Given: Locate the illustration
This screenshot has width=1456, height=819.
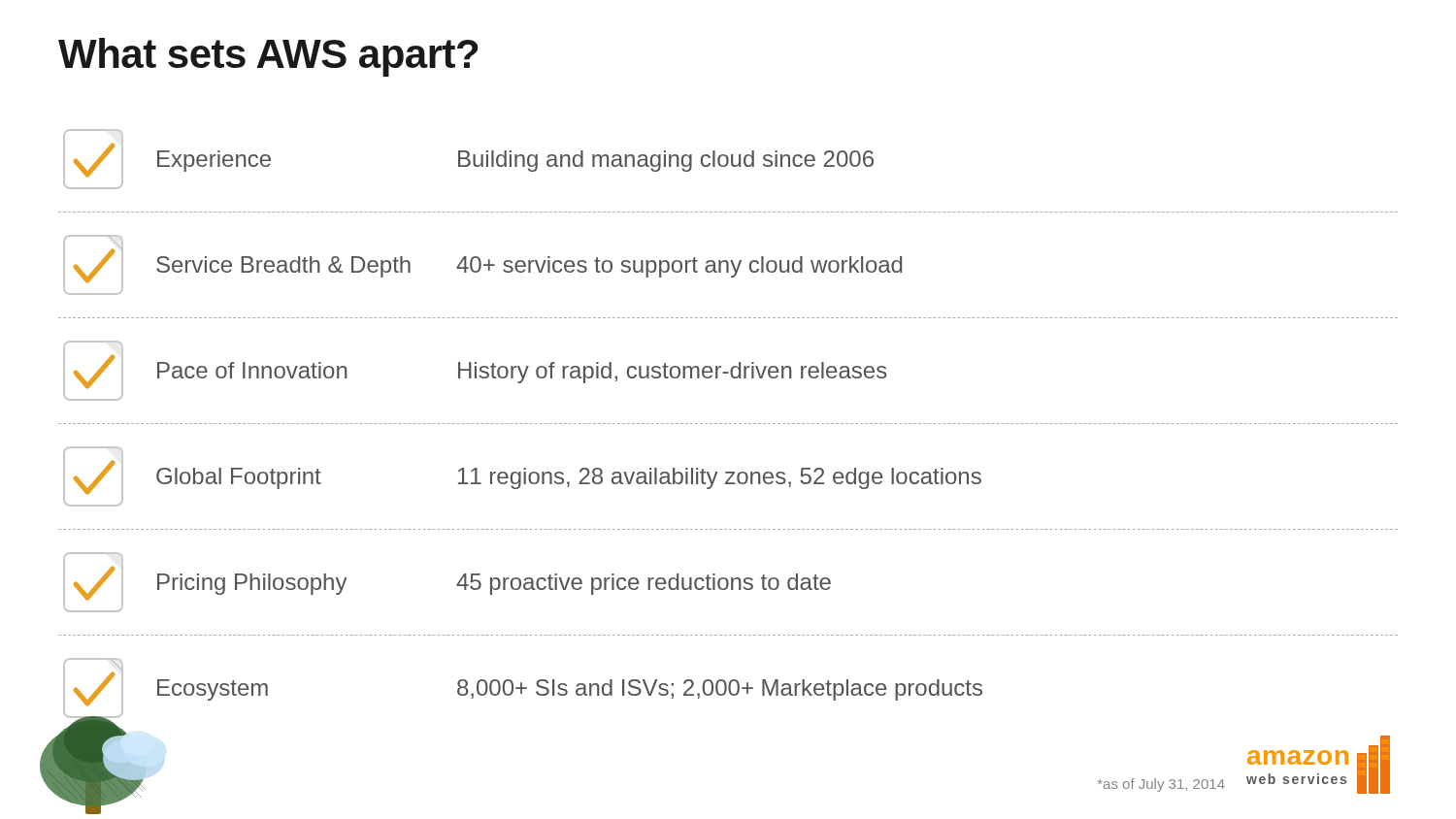Looking at the screenshot, I should pos(102,756).
